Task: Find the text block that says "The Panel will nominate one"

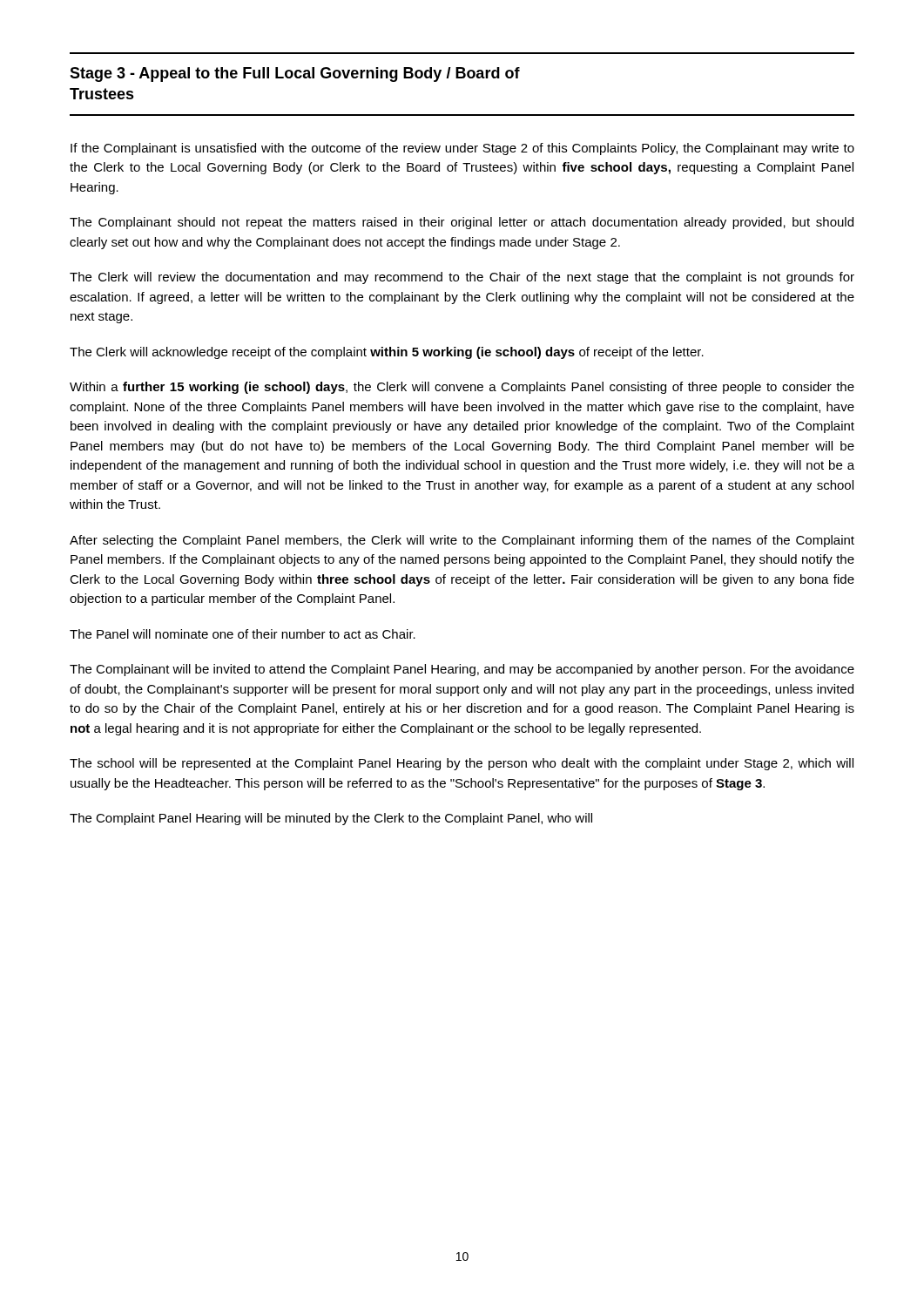Action: (243, 634)
